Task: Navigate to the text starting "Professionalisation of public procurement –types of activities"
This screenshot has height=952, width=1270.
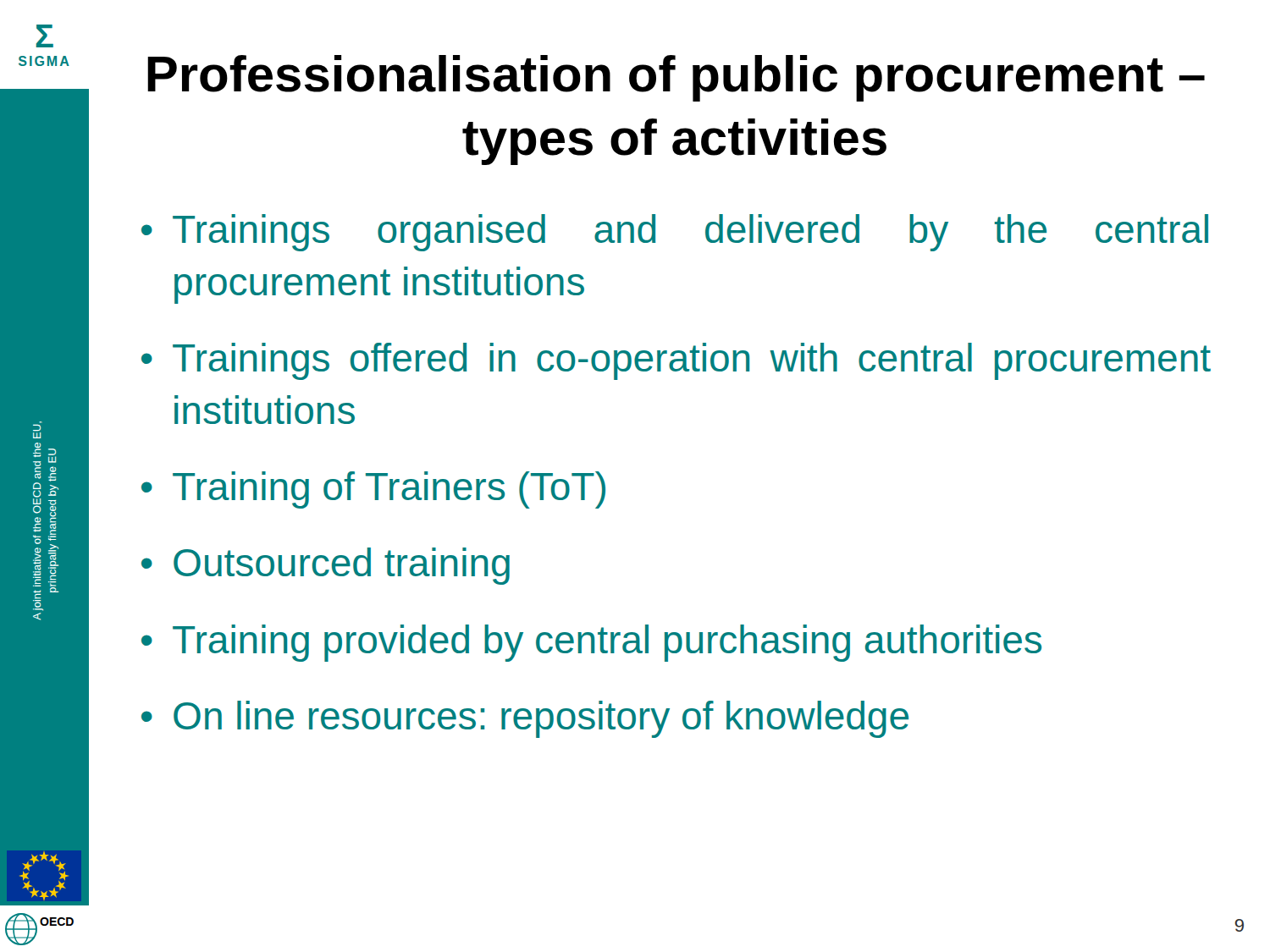Action: click(x=675, y=106)
